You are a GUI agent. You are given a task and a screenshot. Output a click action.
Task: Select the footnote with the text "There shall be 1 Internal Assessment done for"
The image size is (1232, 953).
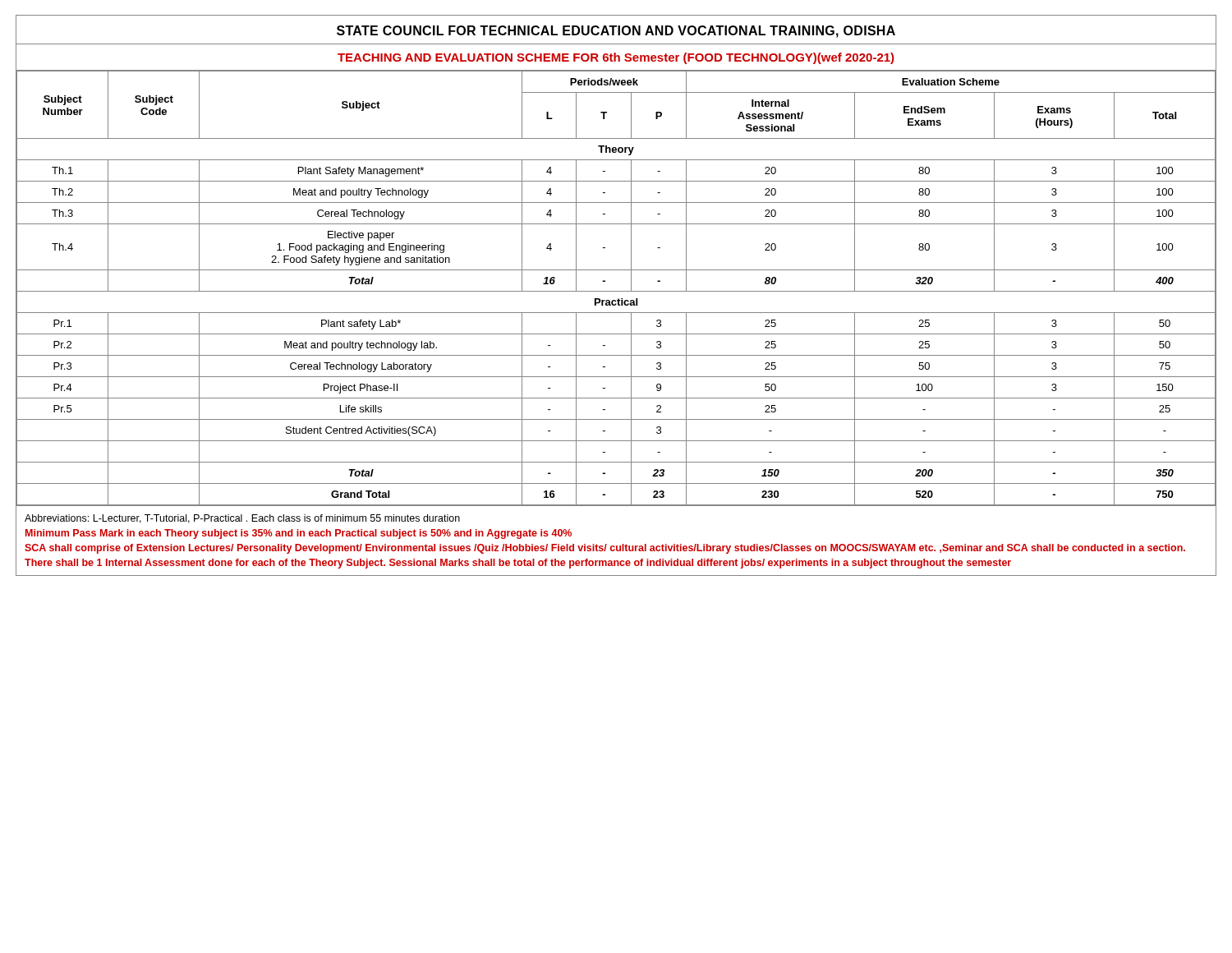[x=518, y=563]
